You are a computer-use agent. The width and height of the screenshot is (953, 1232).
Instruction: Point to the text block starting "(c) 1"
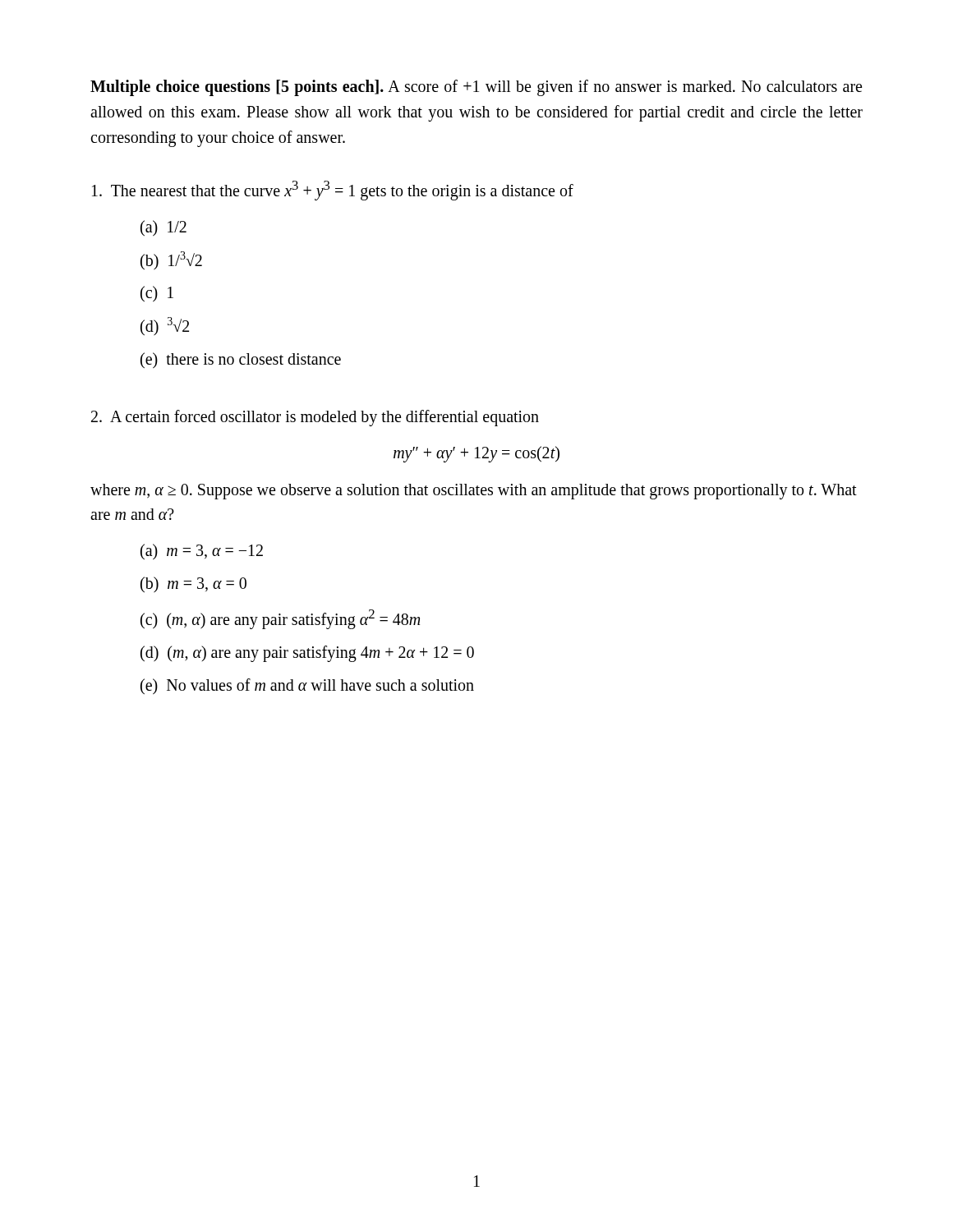click(x=157, y=293)
